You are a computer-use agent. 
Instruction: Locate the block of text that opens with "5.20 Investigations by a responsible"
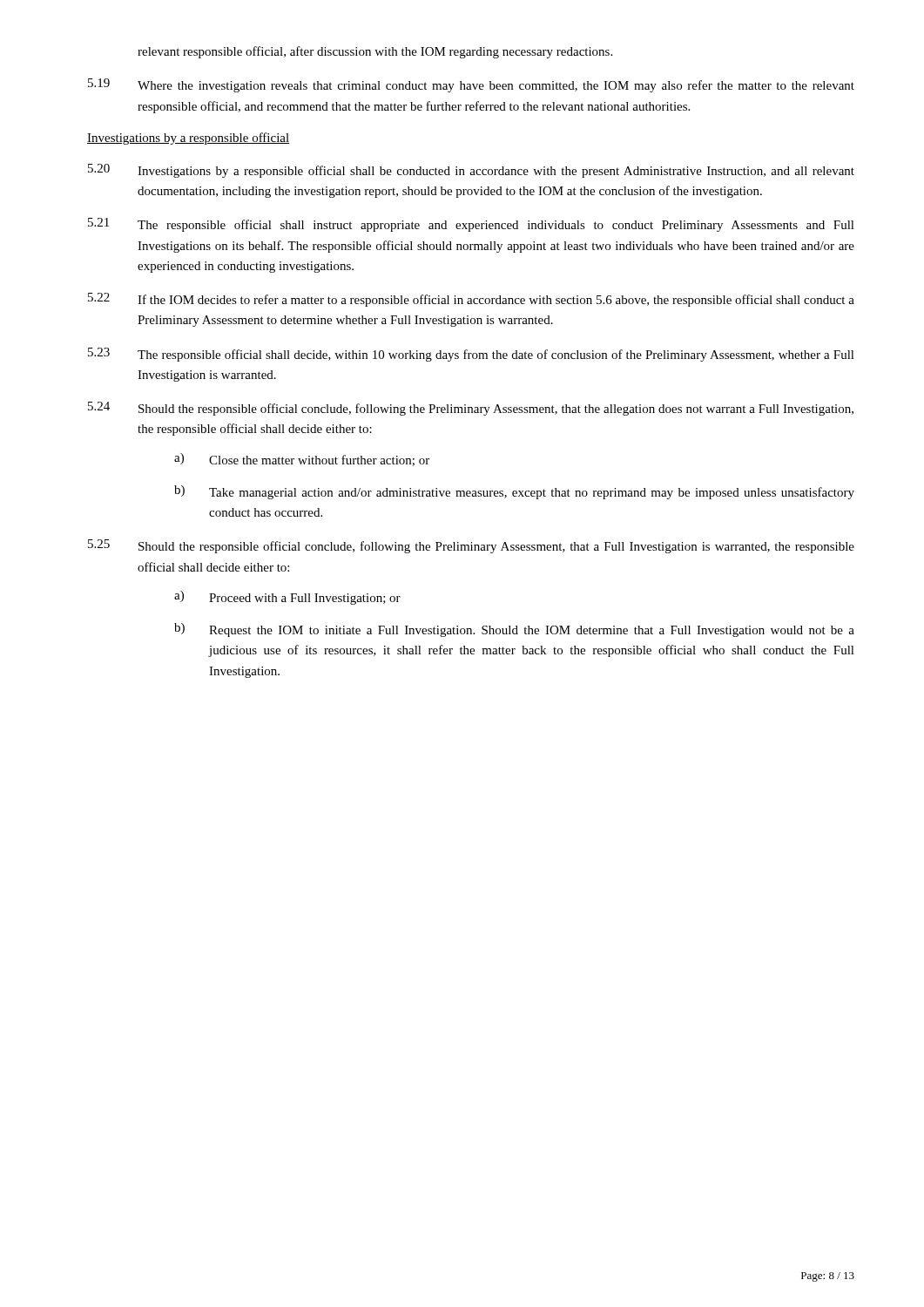(471, 181)
